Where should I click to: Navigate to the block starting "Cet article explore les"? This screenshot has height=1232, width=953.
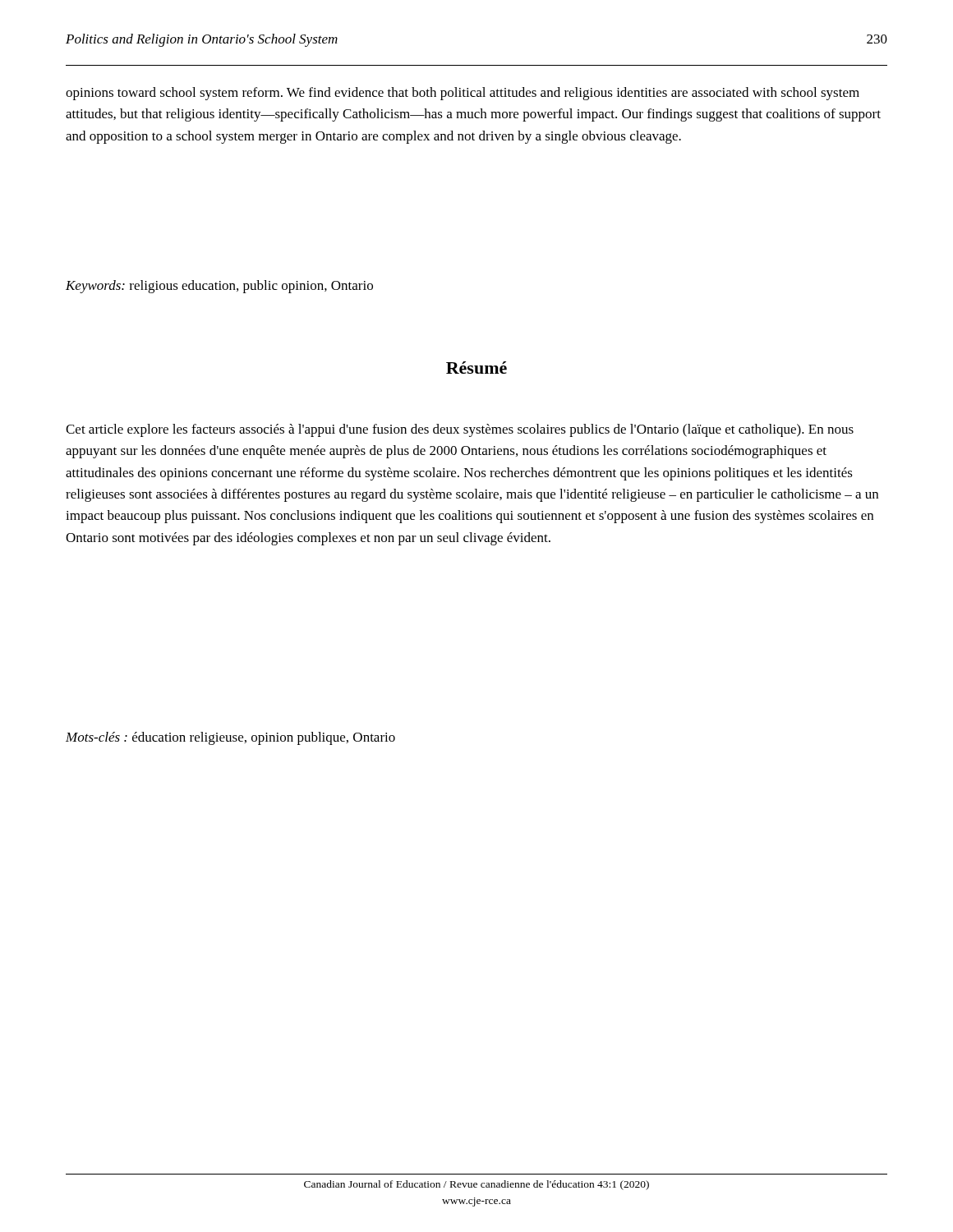(x=472, y=483)
